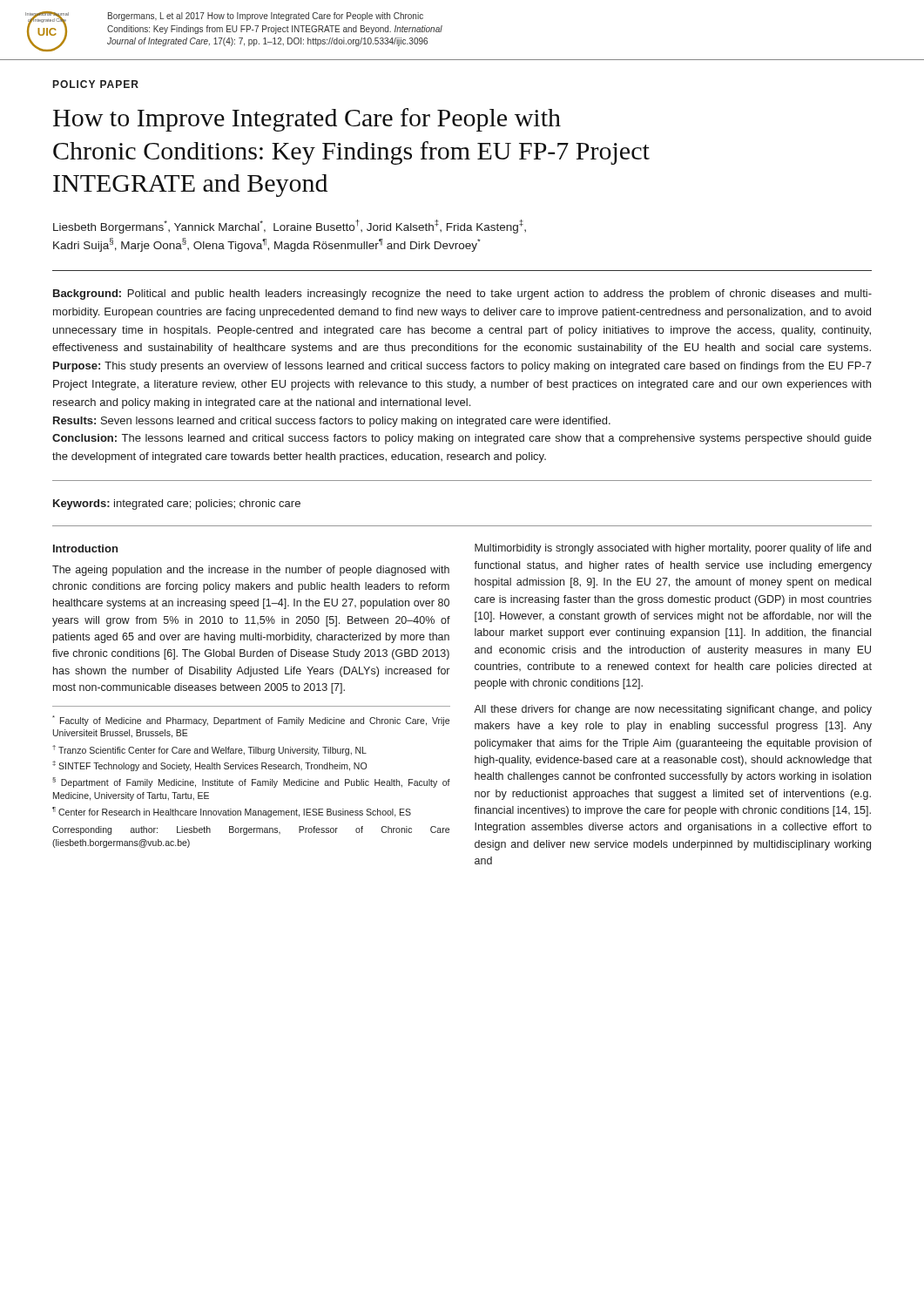Click the passage that begins "Background: Political and public health leaders increasingly"

point(462,375)
